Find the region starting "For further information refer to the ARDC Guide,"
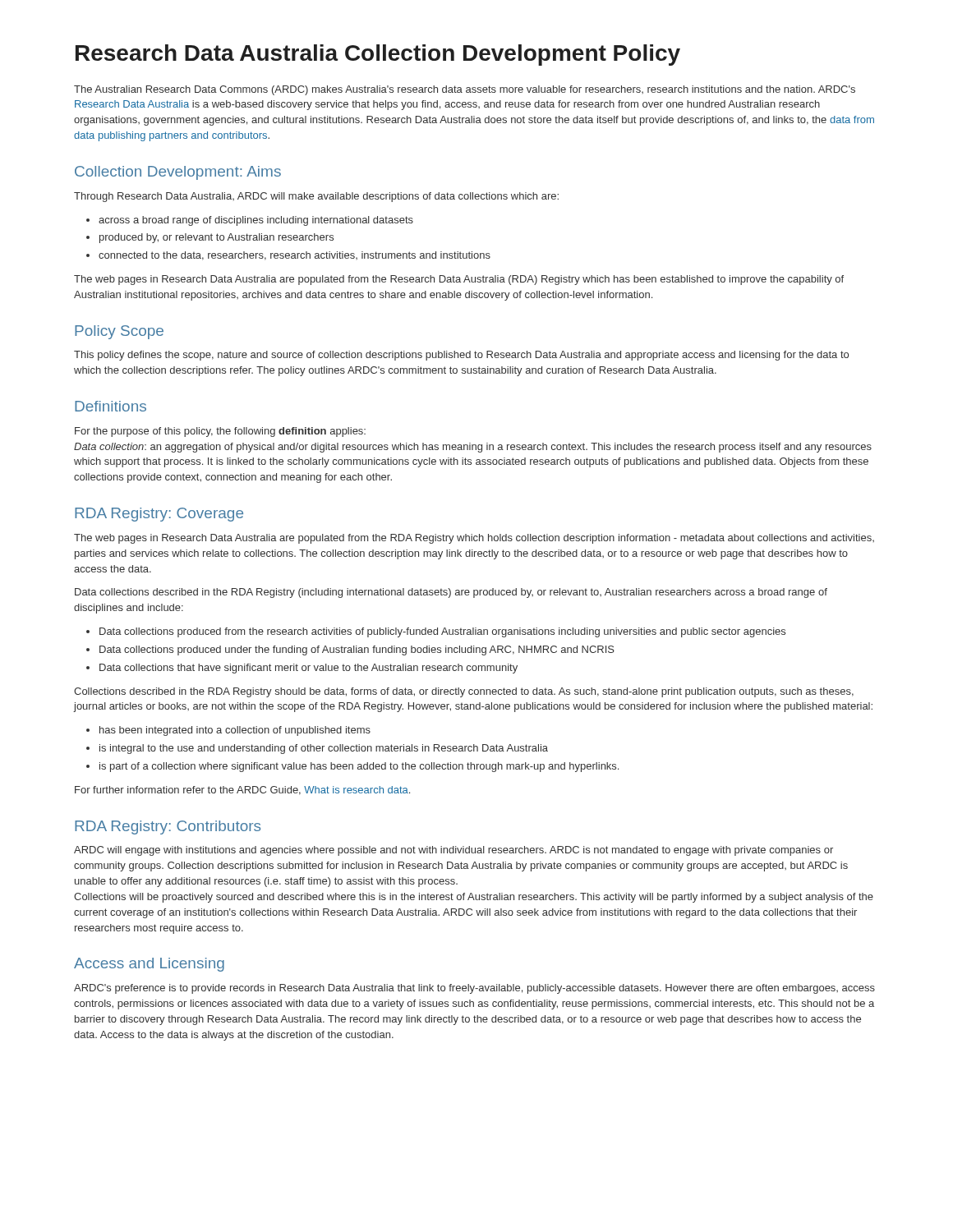Image resolution: width=953 pixels, height=1232 pixels. [x=242, y=791]
